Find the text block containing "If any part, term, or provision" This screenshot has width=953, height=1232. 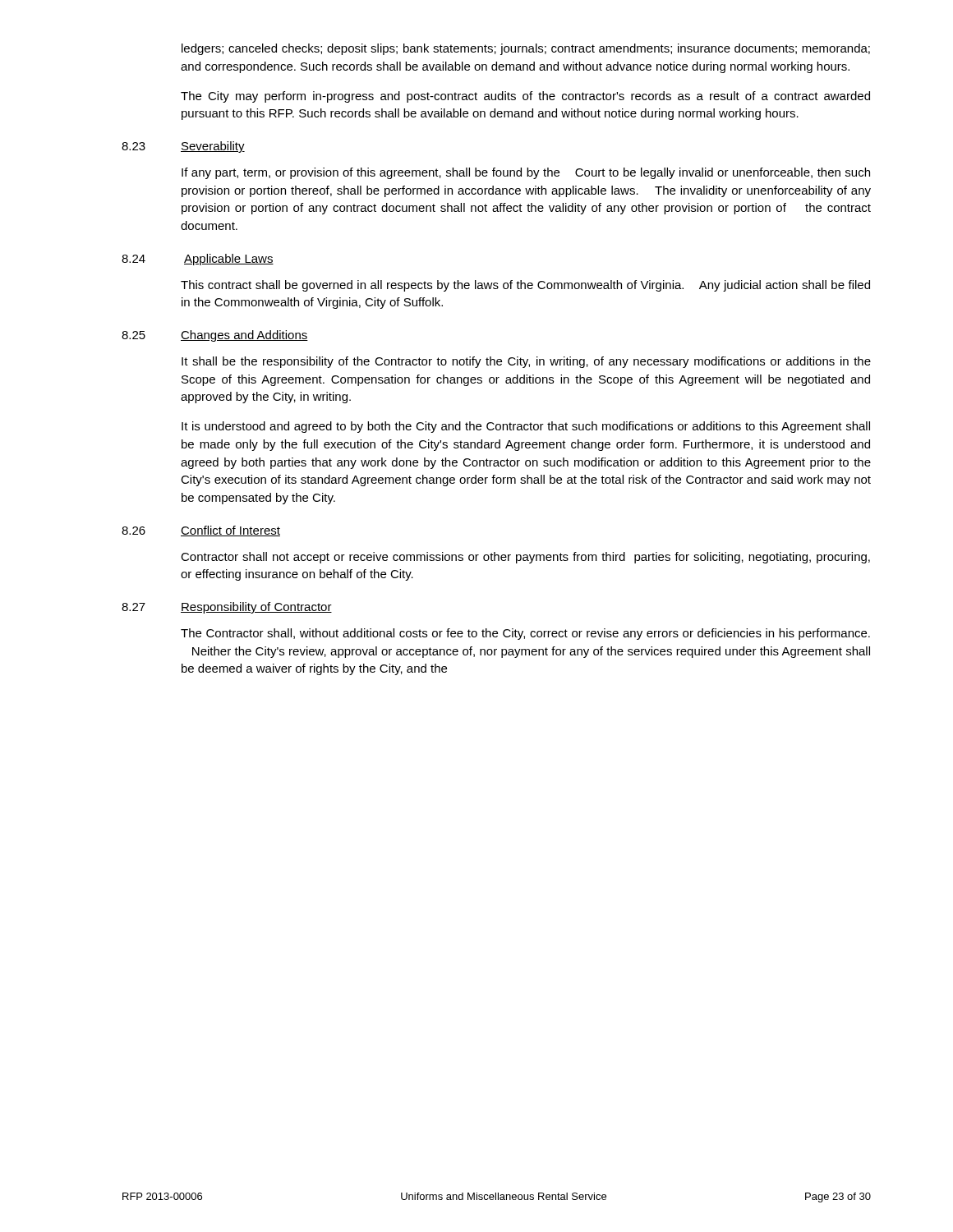coord(526,199)
